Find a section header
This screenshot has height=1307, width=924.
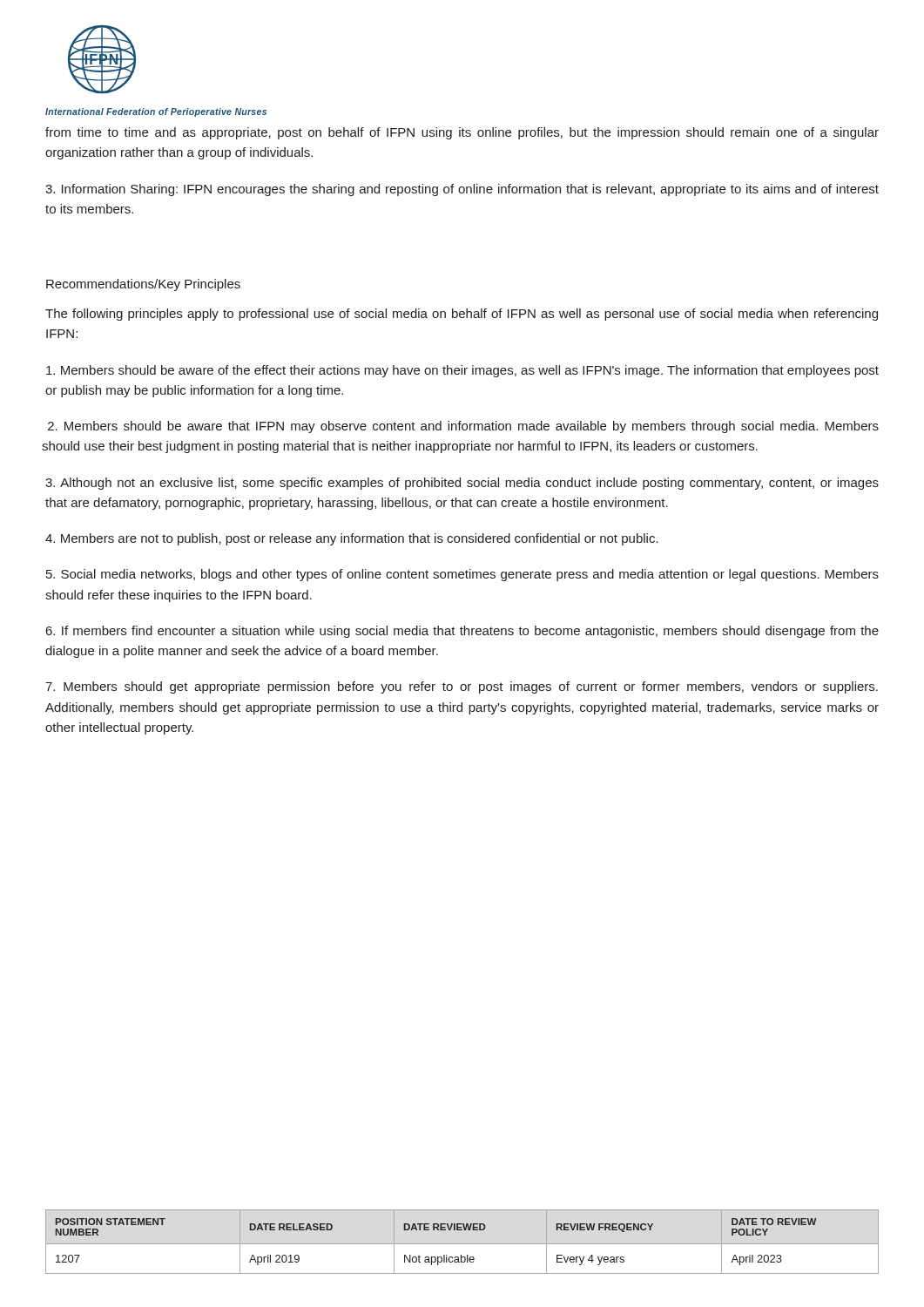[143, 284]
